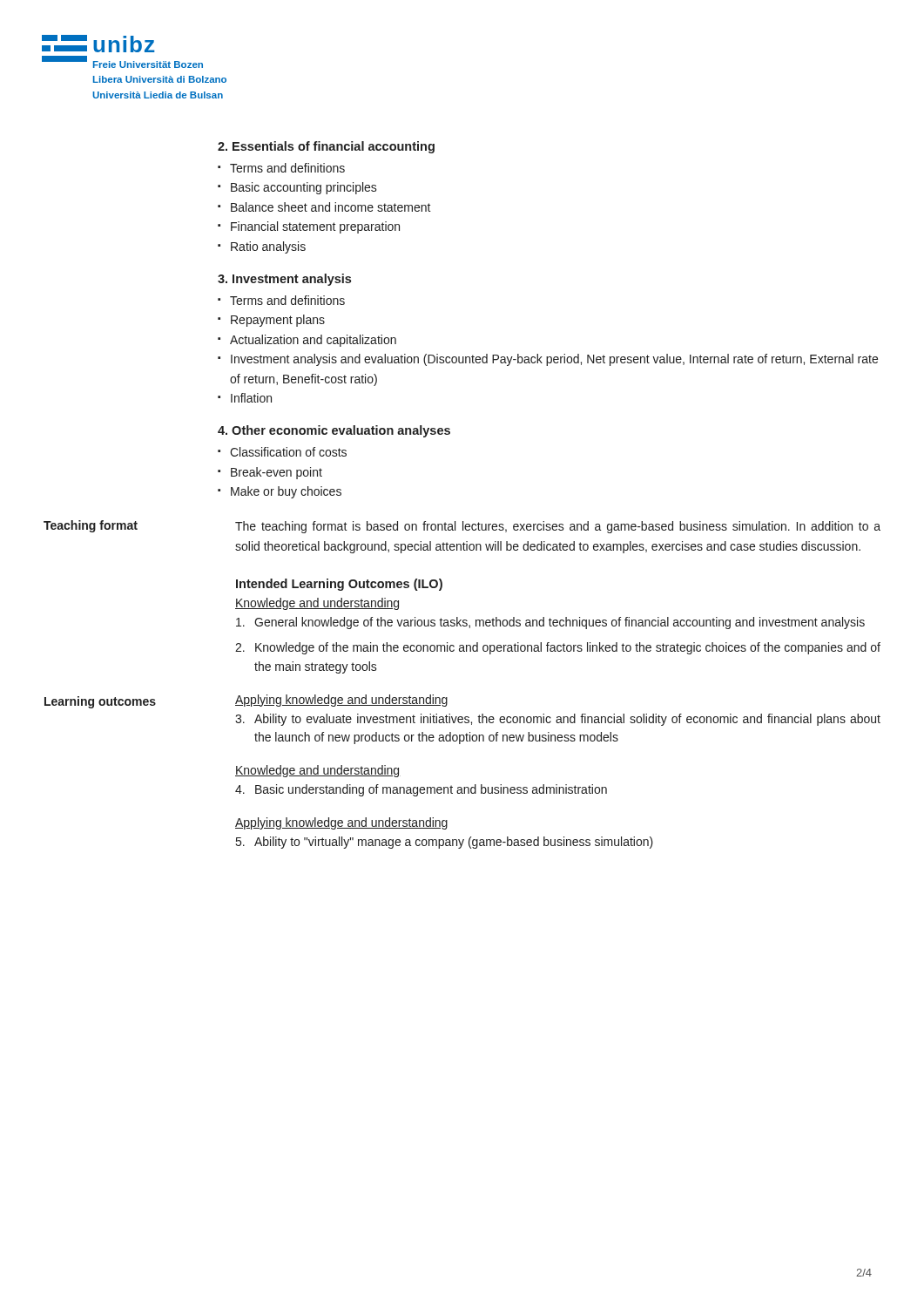Select the list item that reads "▪Actualization and capitalization"

tap(307, 339)
